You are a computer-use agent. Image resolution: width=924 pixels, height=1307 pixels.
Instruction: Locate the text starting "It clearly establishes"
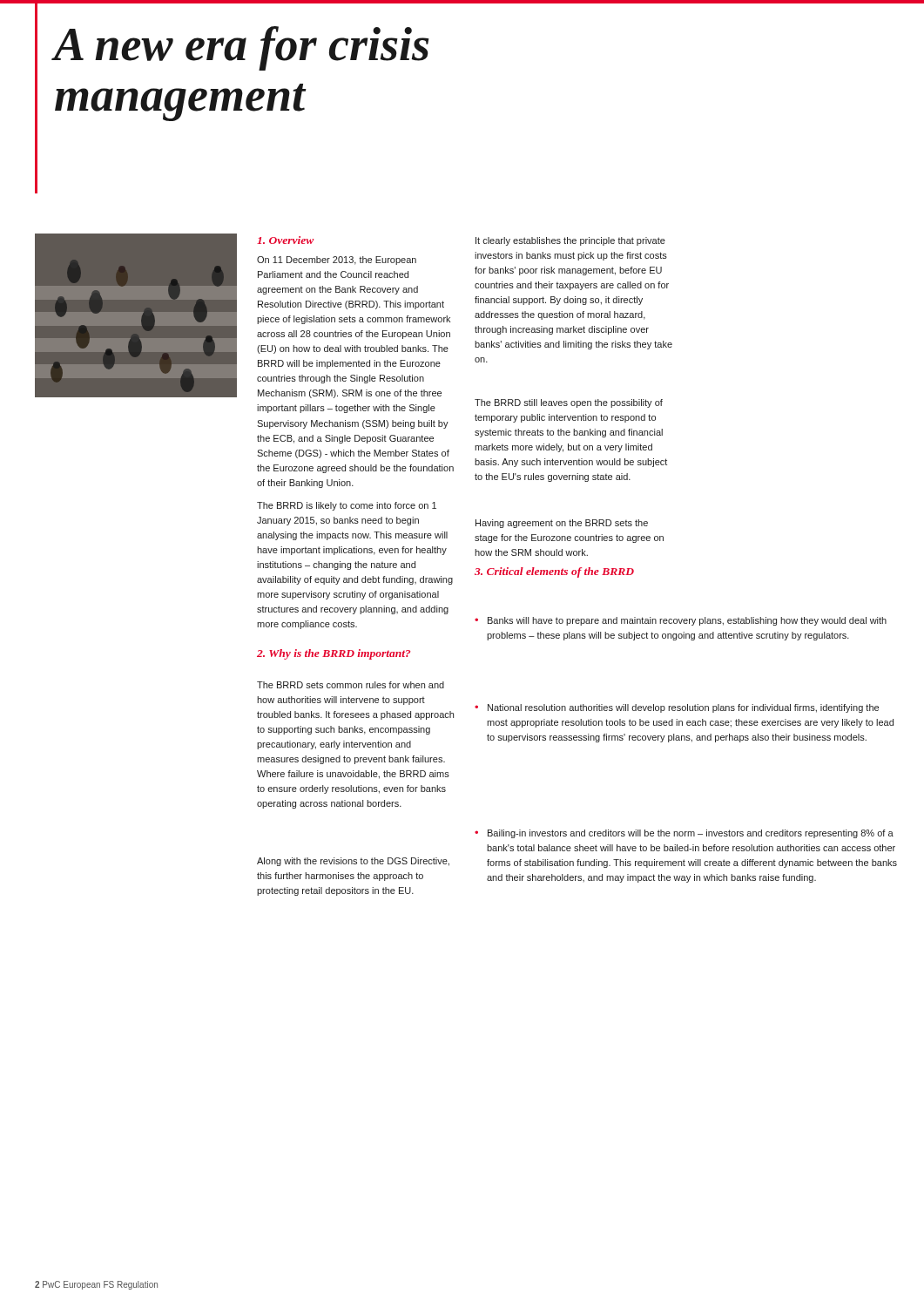click(574, 300)
